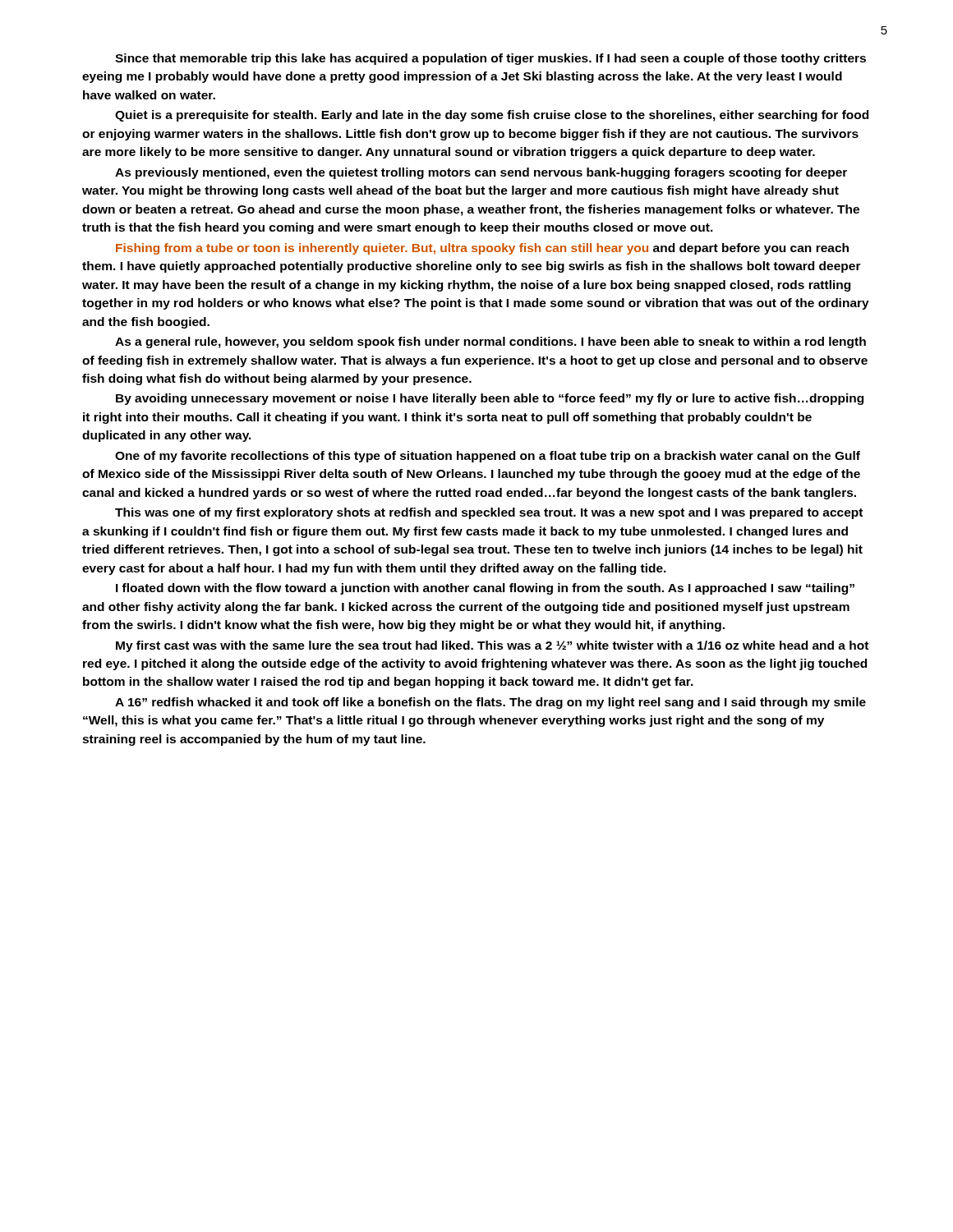This screenshot has height=1232, width=953.
Task: Find the block starting "Quiet is a"
Action: click(476, 133)
